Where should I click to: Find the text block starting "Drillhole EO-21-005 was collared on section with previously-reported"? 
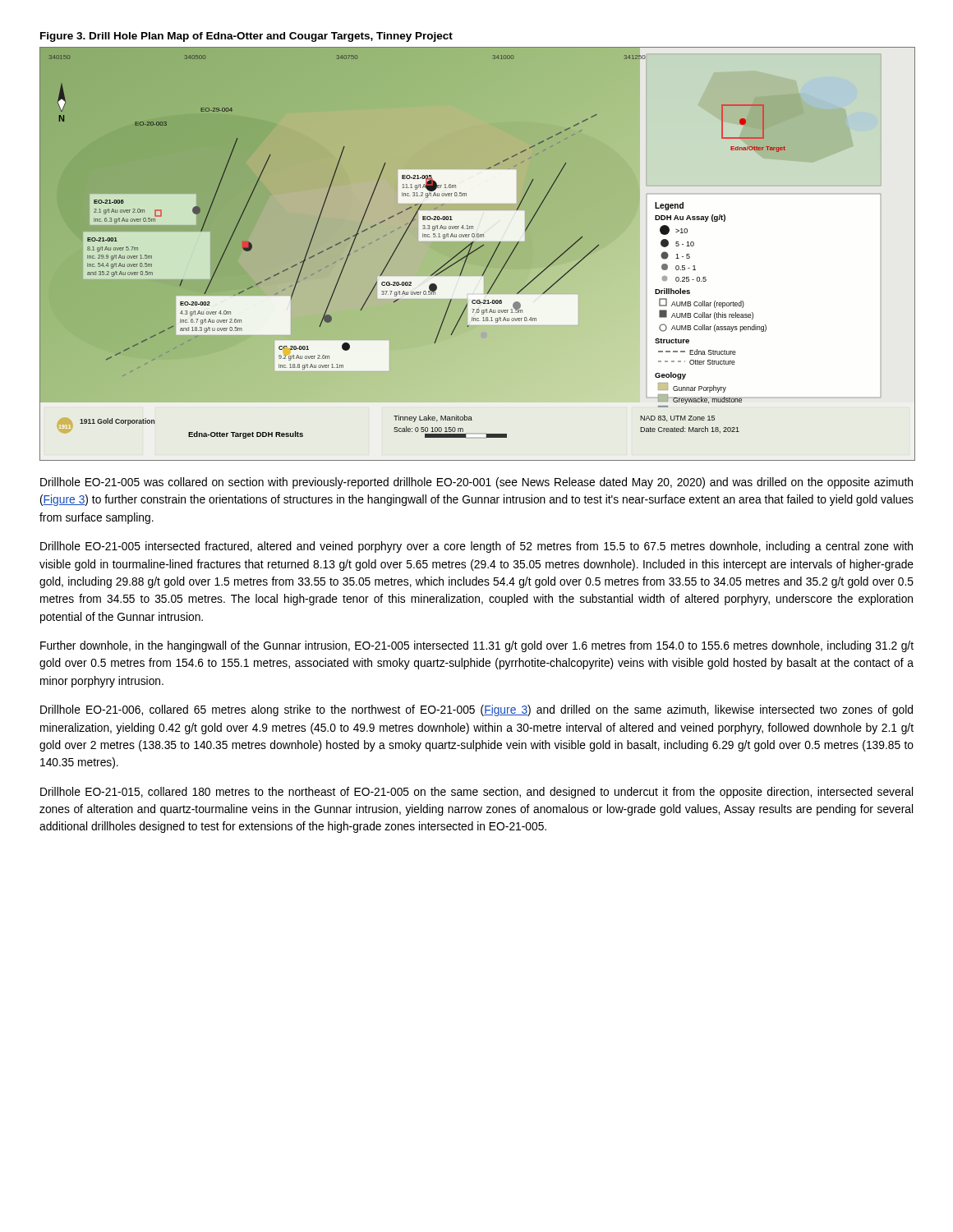[x=476, y=500]
